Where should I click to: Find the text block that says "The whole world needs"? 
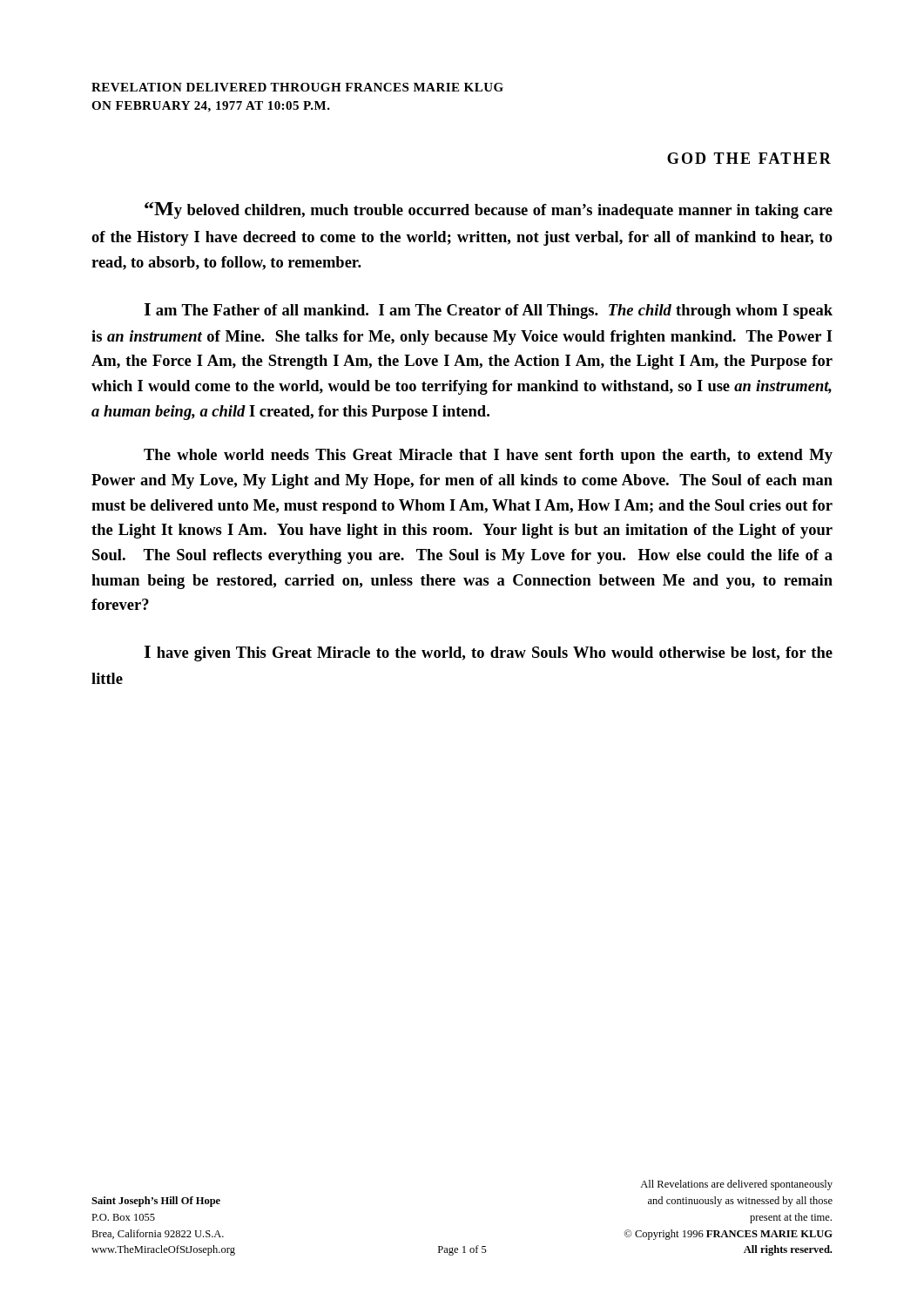[x=462, y=530]
